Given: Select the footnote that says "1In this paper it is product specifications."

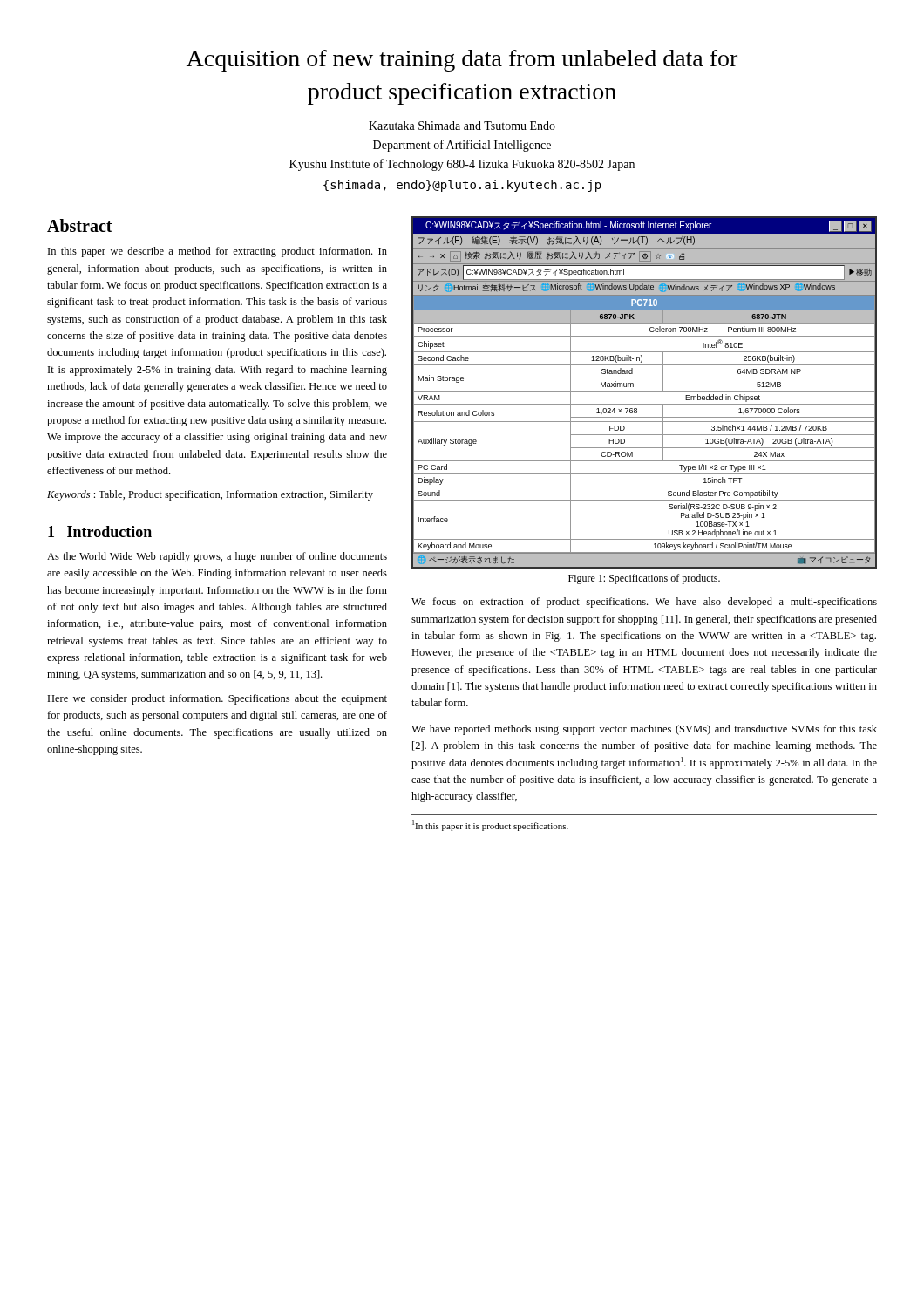Looking at the screenshot, I should coord(490,825).
